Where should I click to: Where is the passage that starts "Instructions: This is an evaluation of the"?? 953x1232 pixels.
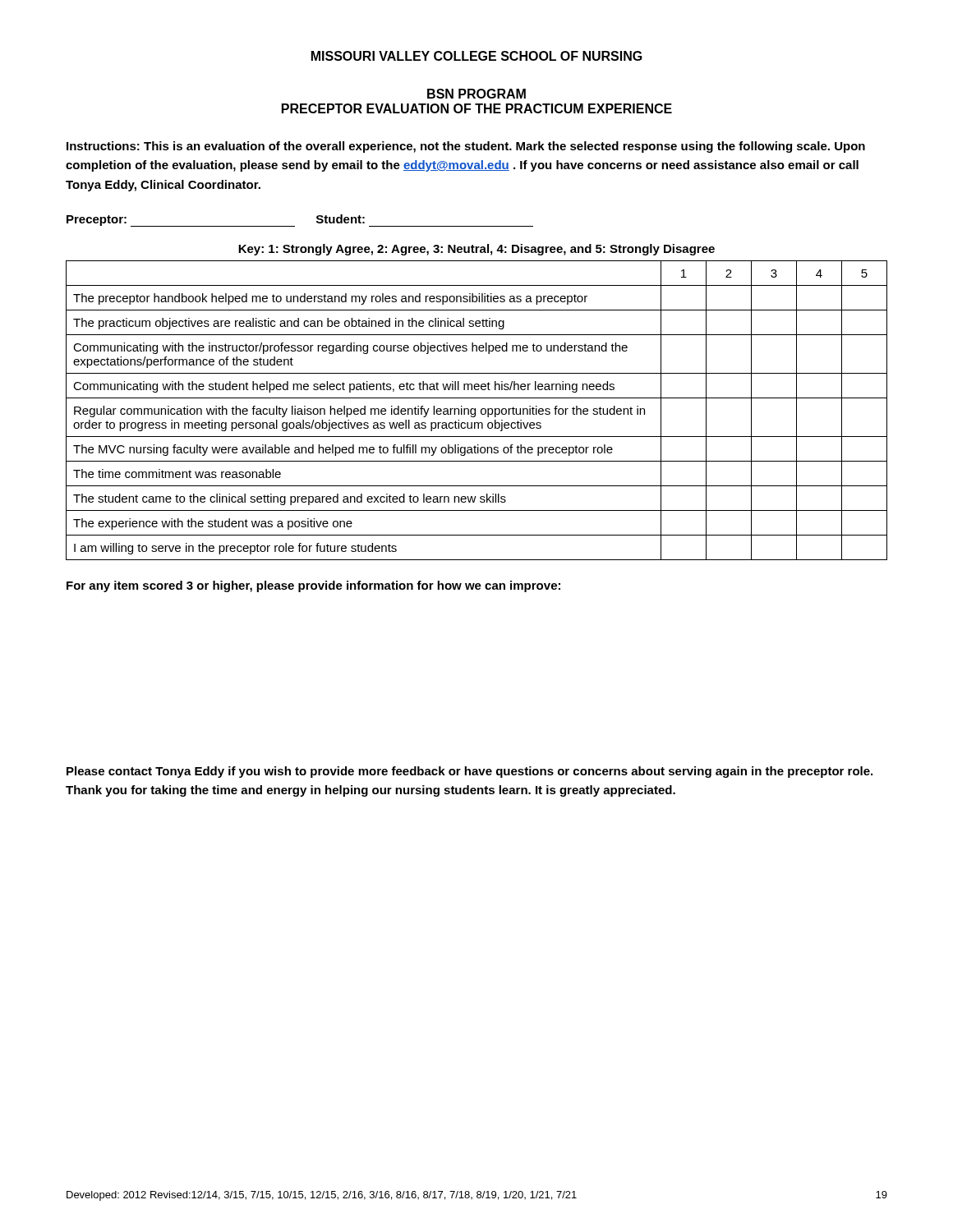click(x=466, y=165)
